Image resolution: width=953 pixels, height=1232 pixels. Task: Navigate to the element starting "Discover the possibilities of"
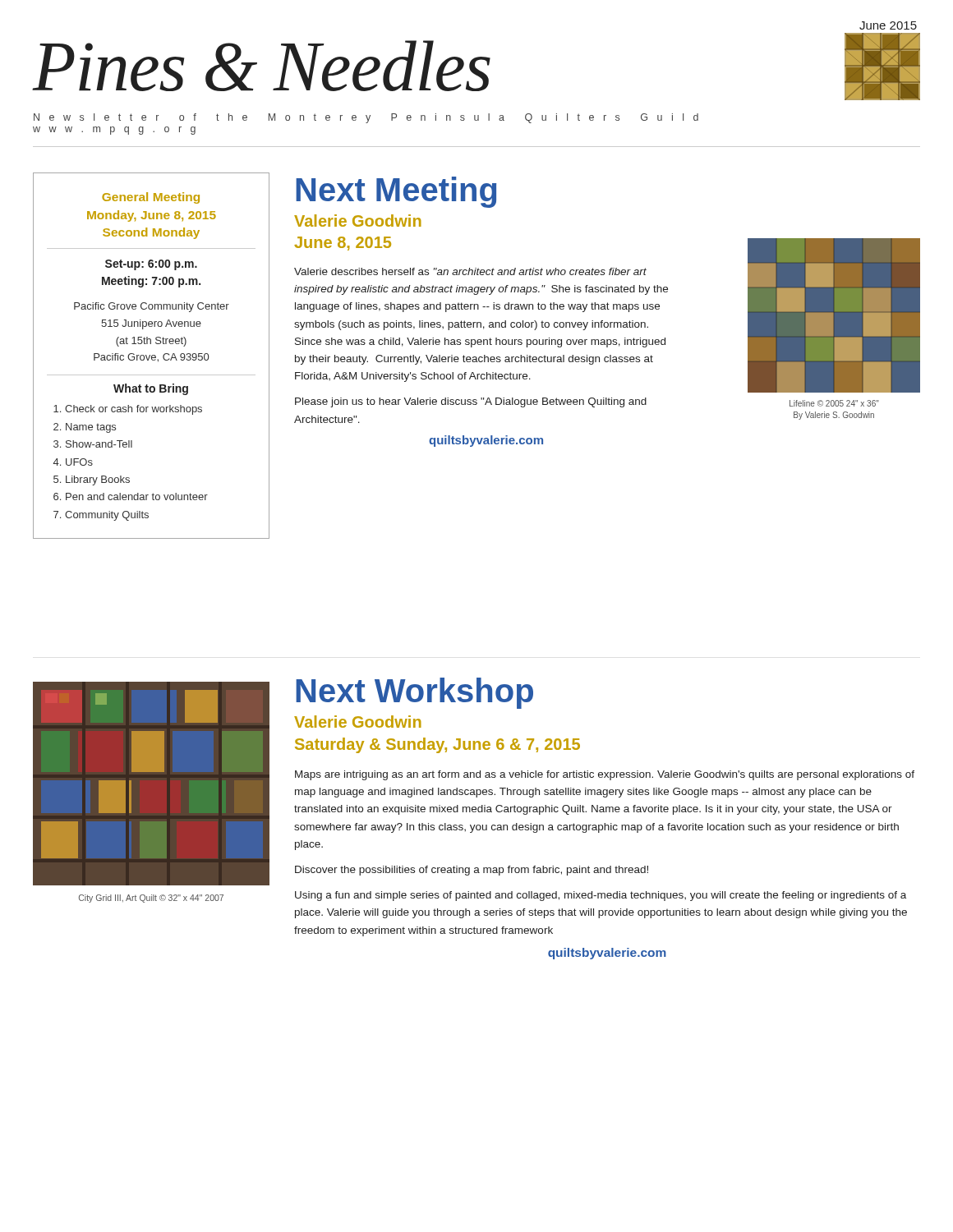pos(472,869)
